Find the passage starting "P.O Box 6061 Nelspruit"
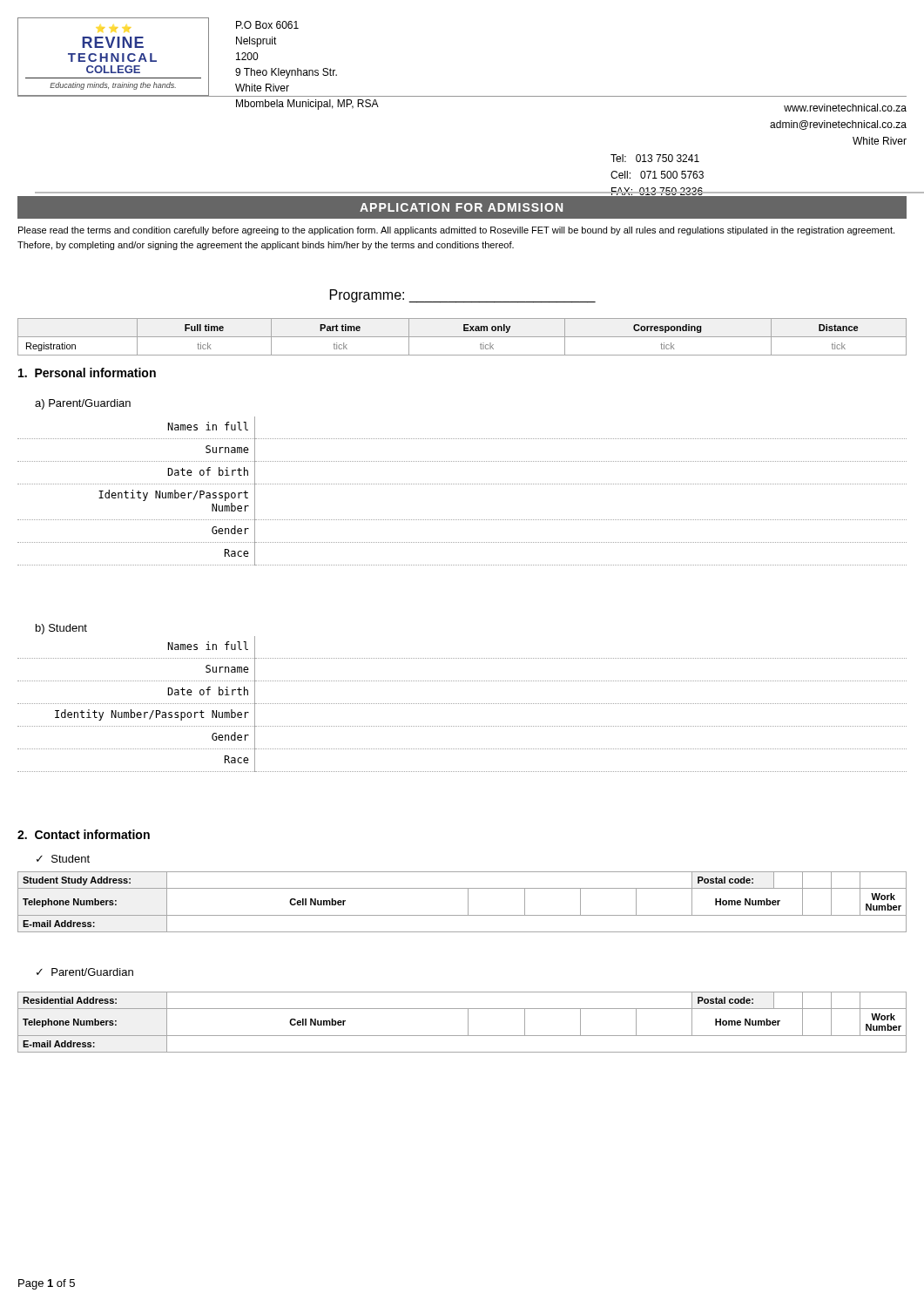Screen dimensions: 1307x924 307,65
